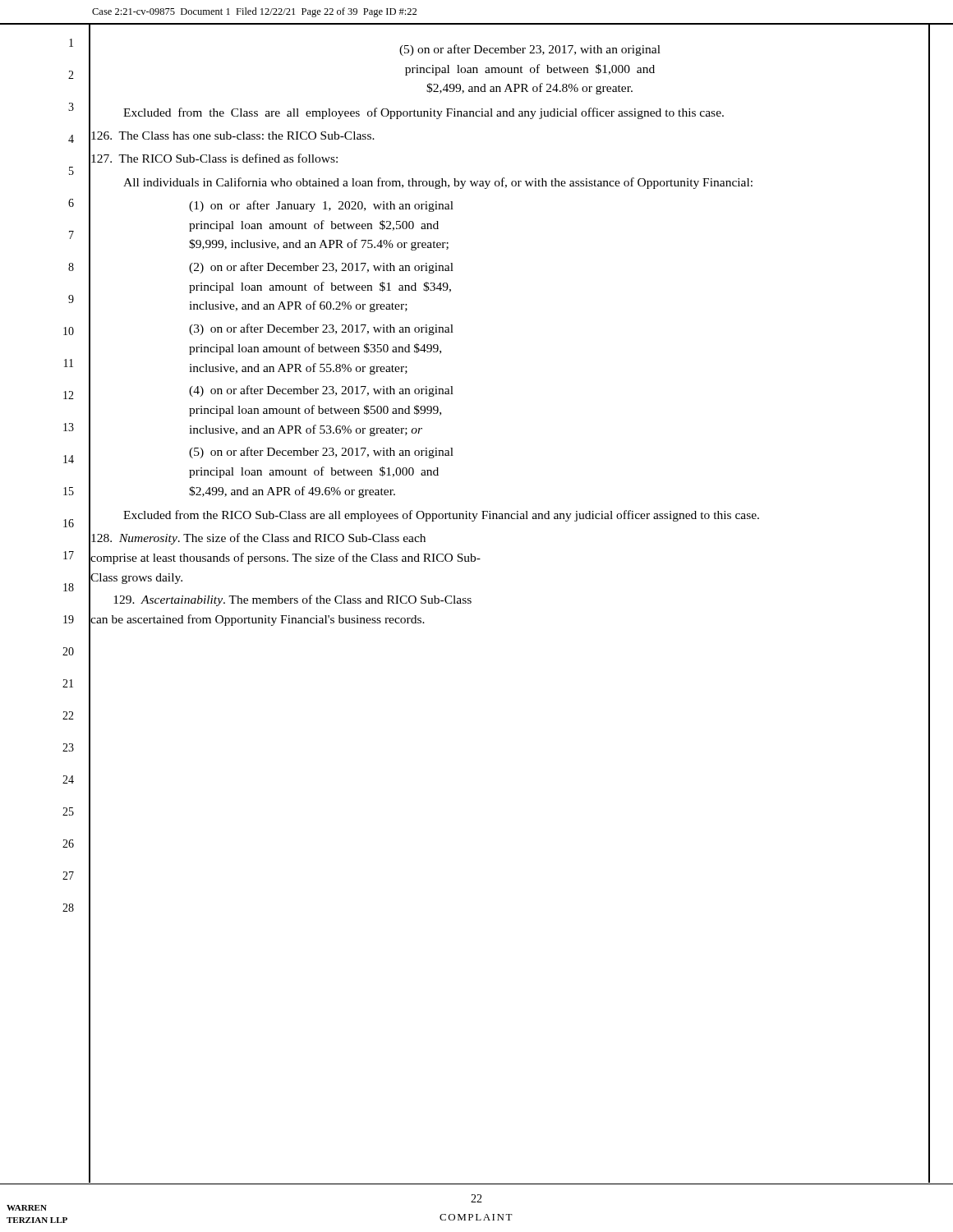Viewport: 953px width, 1232px height.
Task: Select the text starting "can be ascertained from Opportunity"
Action: (258, 619)
